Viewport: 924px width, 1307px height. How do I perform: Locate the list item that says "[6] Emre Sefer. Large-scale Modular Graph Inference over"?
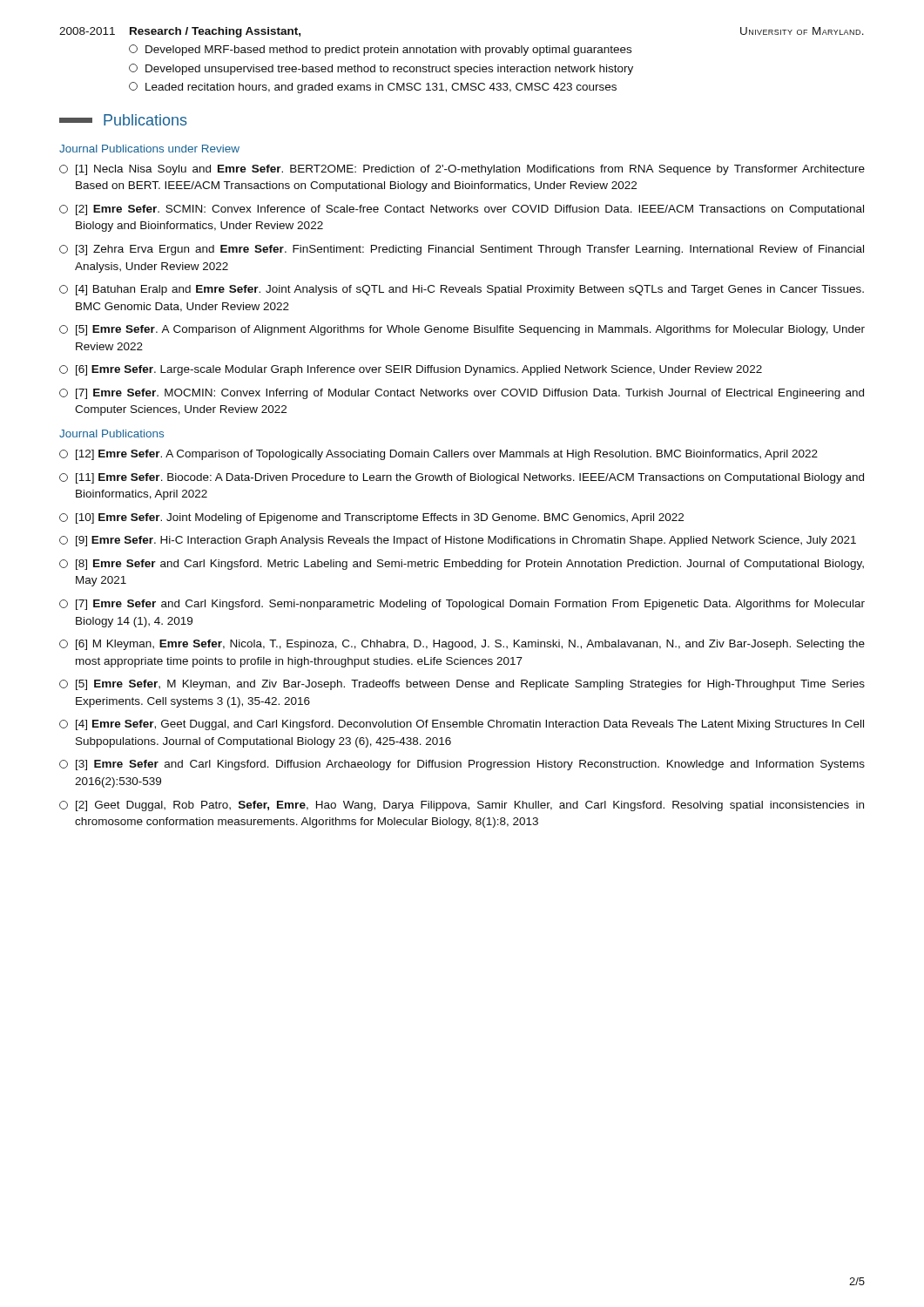pyautogui.click(x=462, y=369)
